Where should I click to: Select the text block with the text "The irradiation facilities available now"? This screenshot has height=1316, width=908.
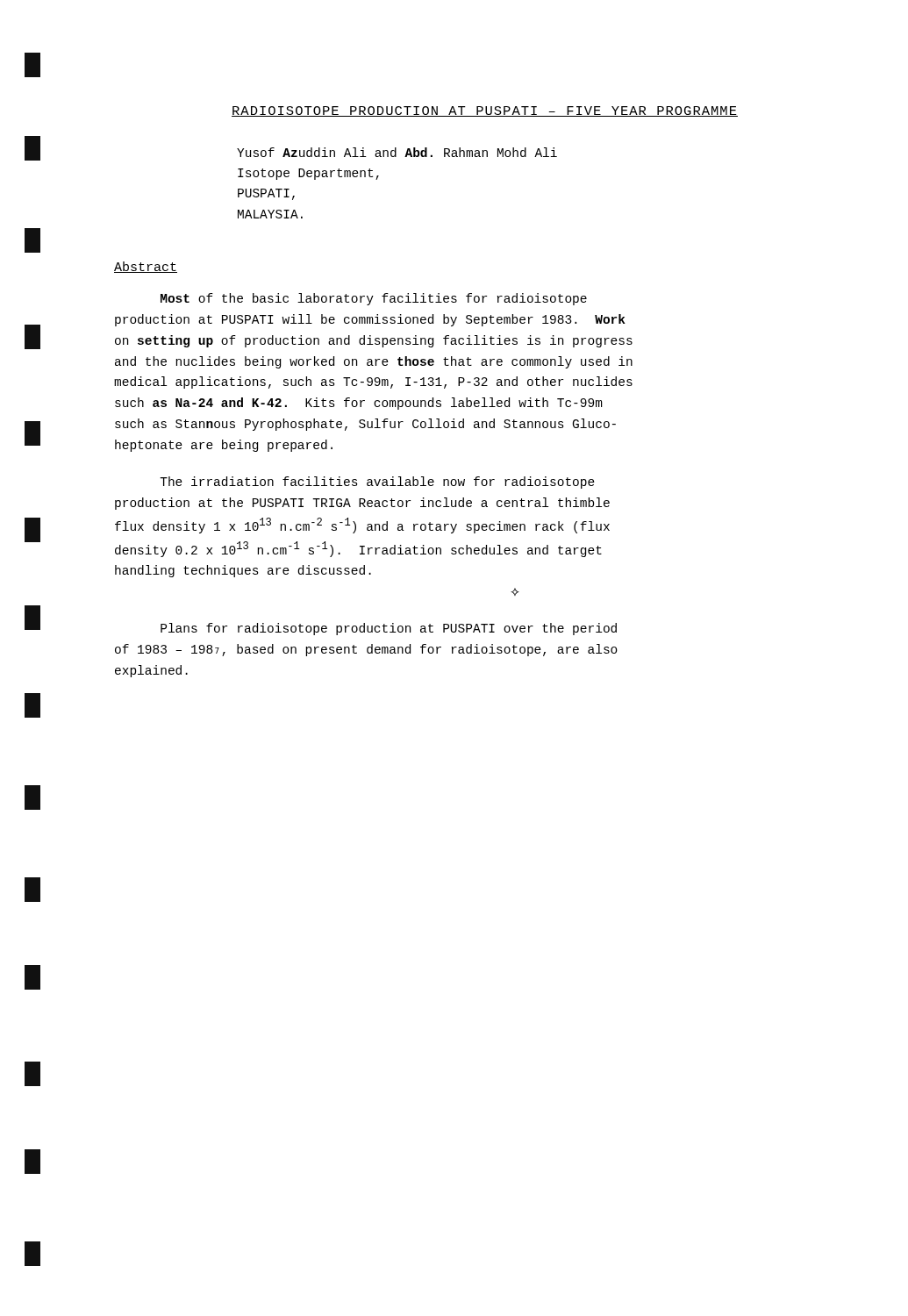point(362,538)
